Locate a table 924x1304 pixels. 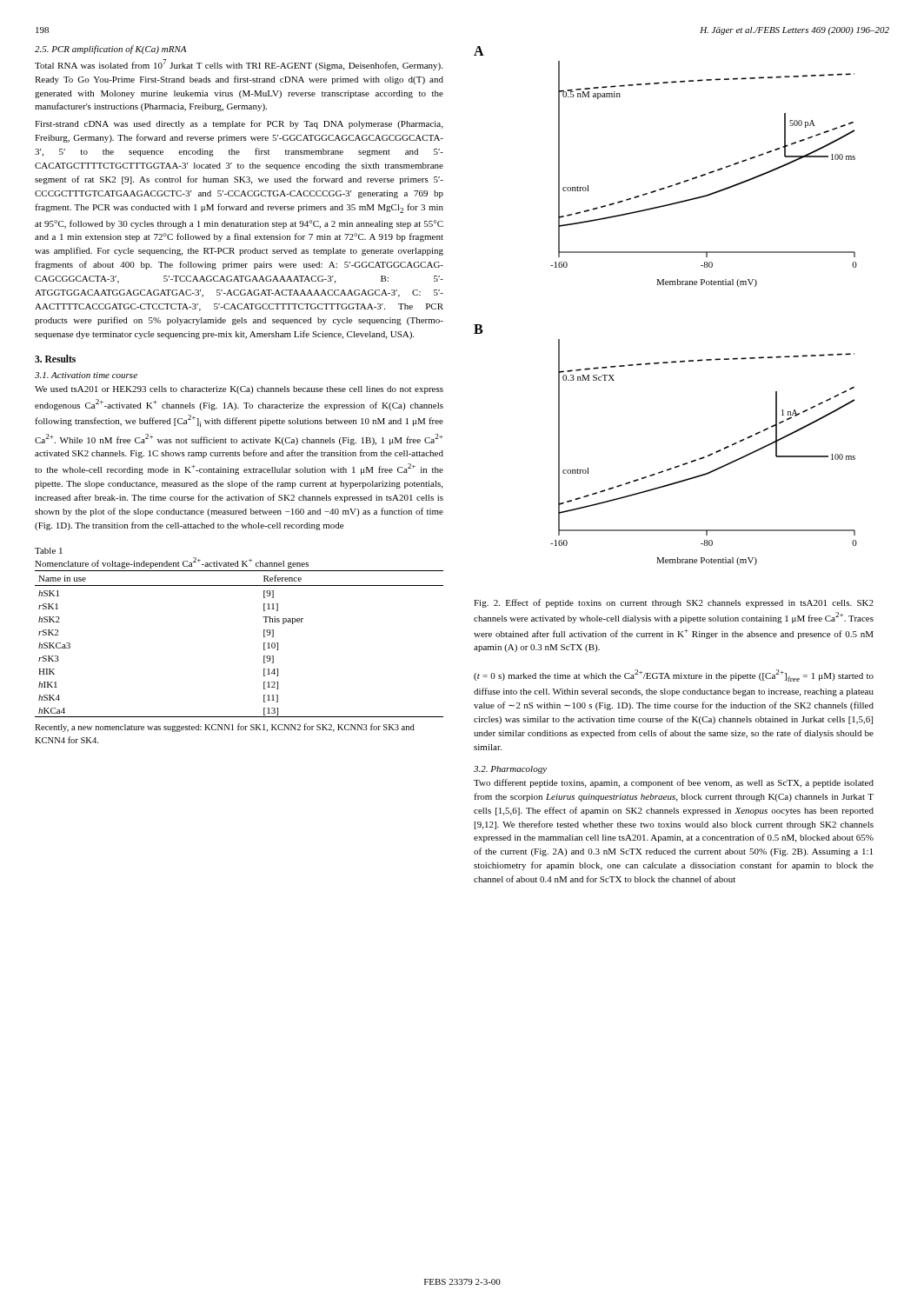(239, 644)
